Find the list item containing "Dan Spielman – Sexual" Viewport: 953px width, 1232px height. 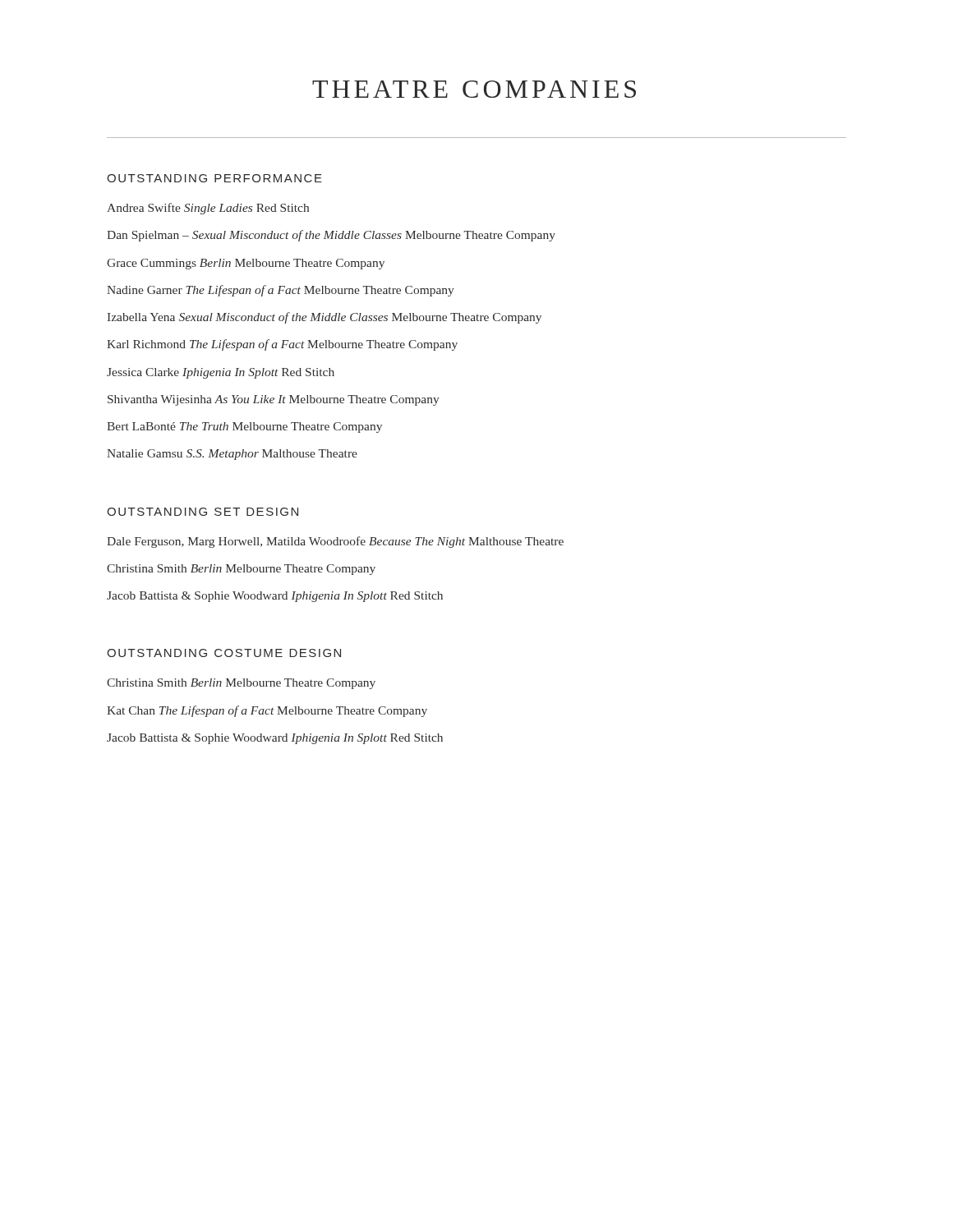point(331,235)
